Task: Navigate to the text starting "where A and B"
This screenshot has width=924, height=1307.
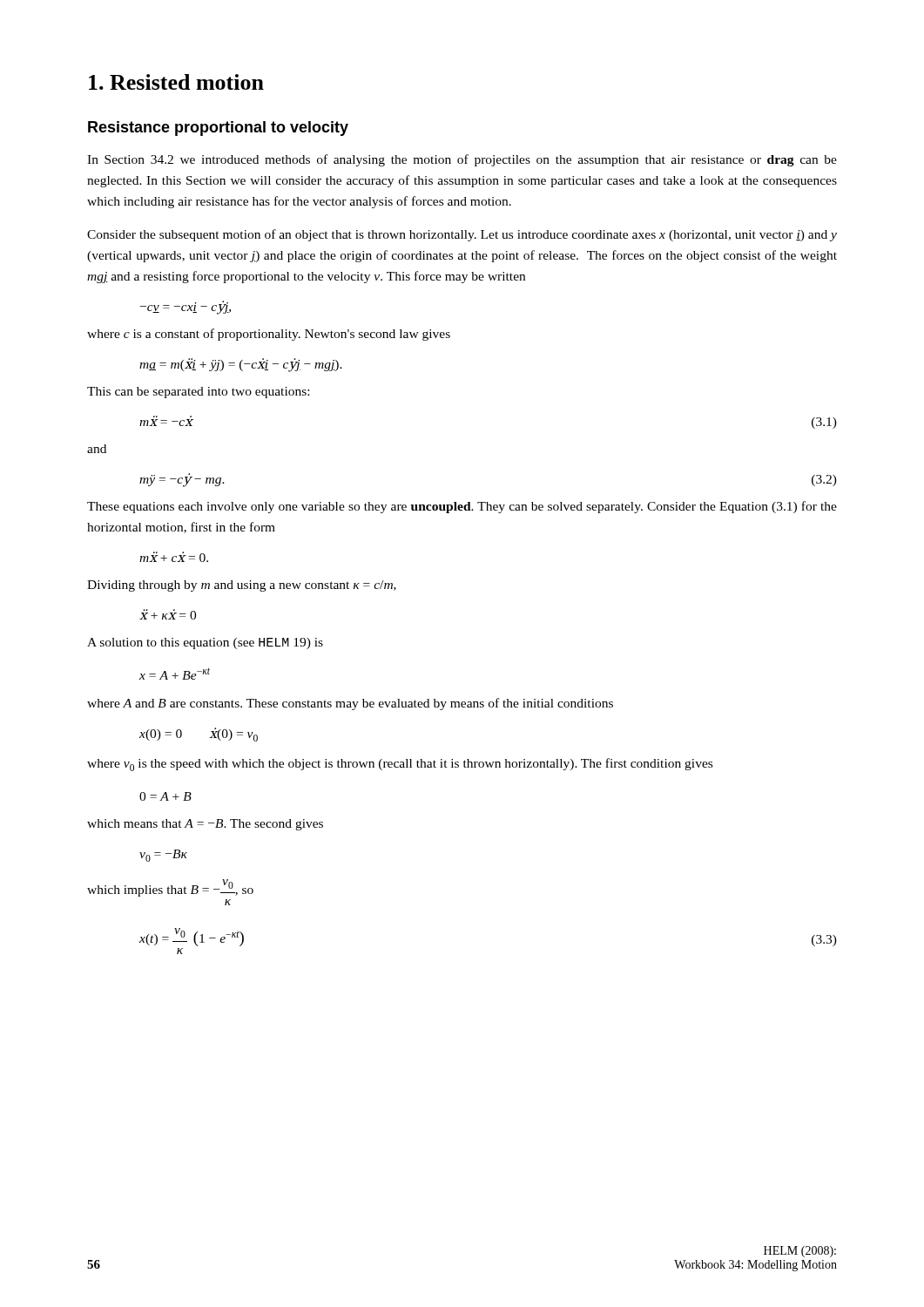Action: point(350,702)
